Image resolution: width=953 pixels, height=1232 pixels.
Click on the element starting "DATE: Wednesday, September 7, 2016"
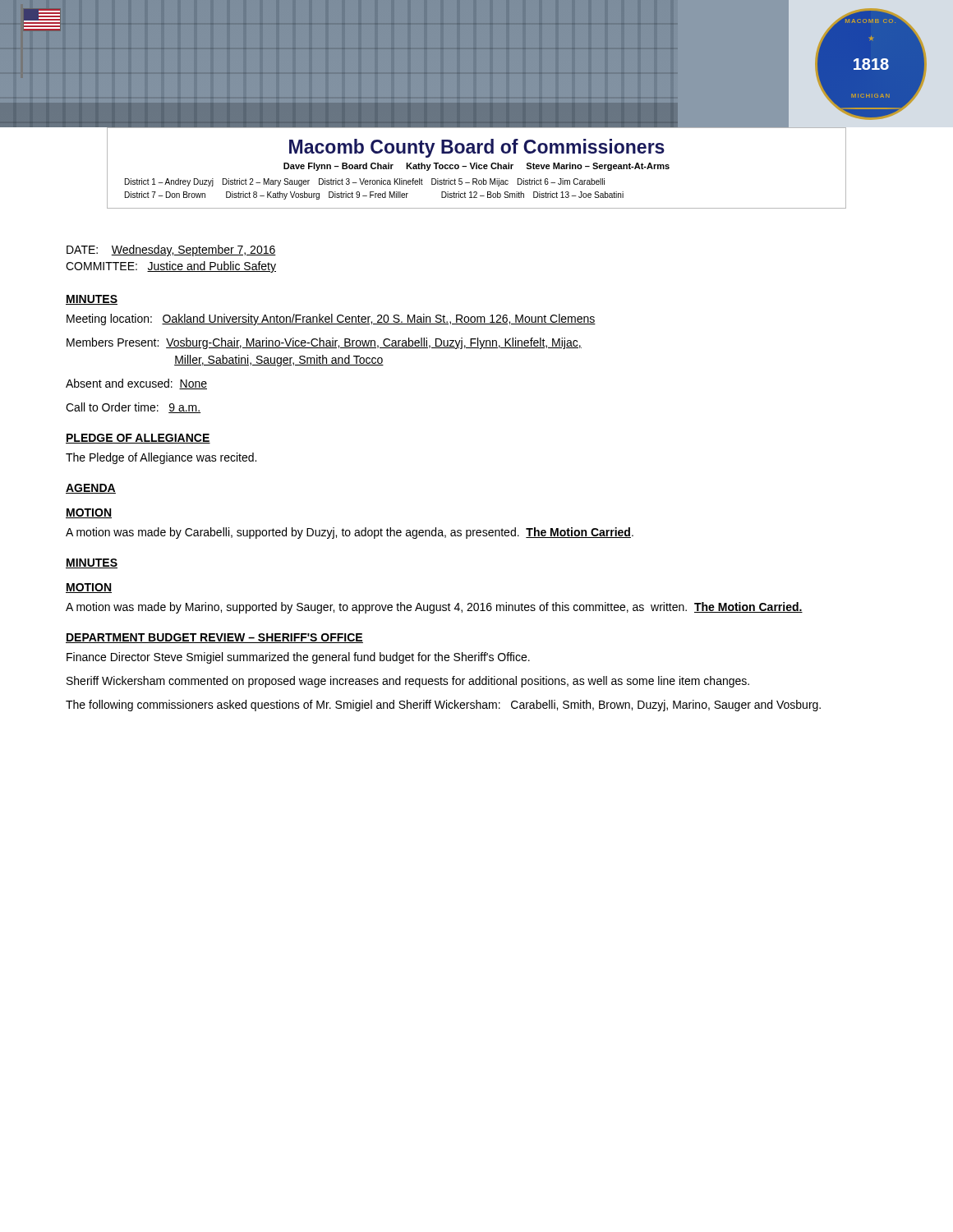tap(171, 250)
